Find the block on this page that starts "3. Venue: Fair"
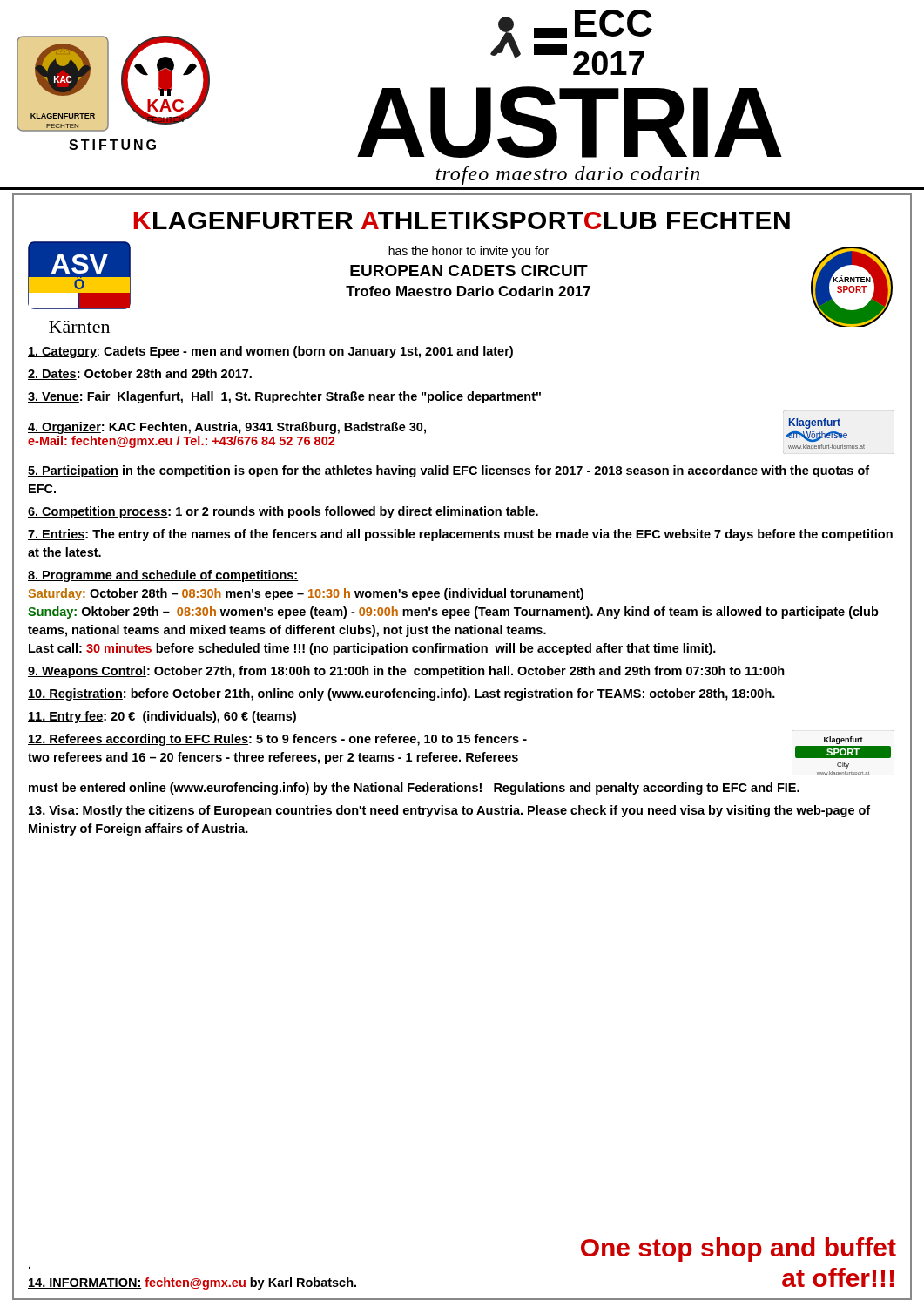924x1307 pixels. click(462, 397)
